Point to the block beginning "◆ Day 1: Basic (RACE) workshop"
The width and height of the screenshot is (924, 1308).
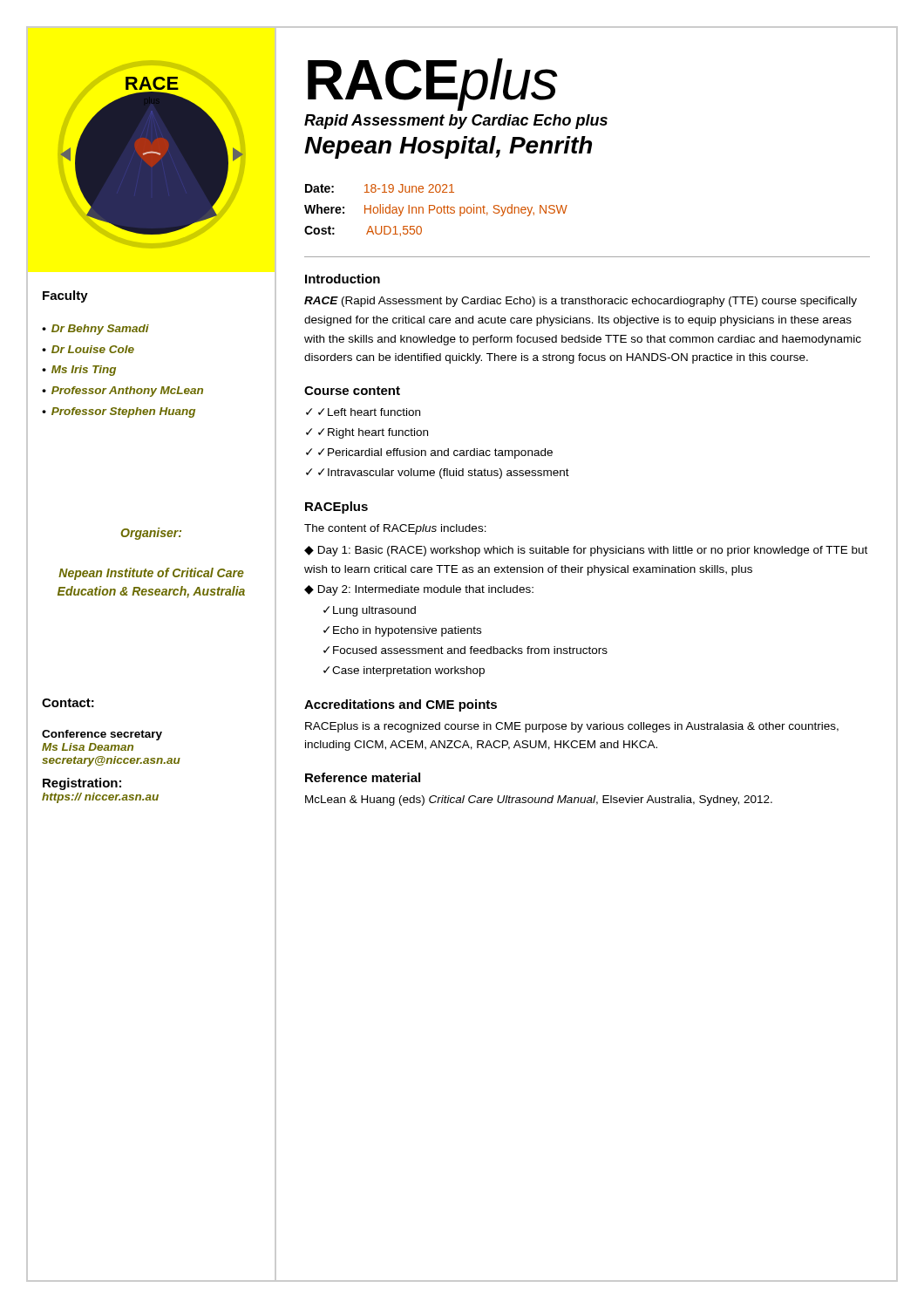coord(586,559)
